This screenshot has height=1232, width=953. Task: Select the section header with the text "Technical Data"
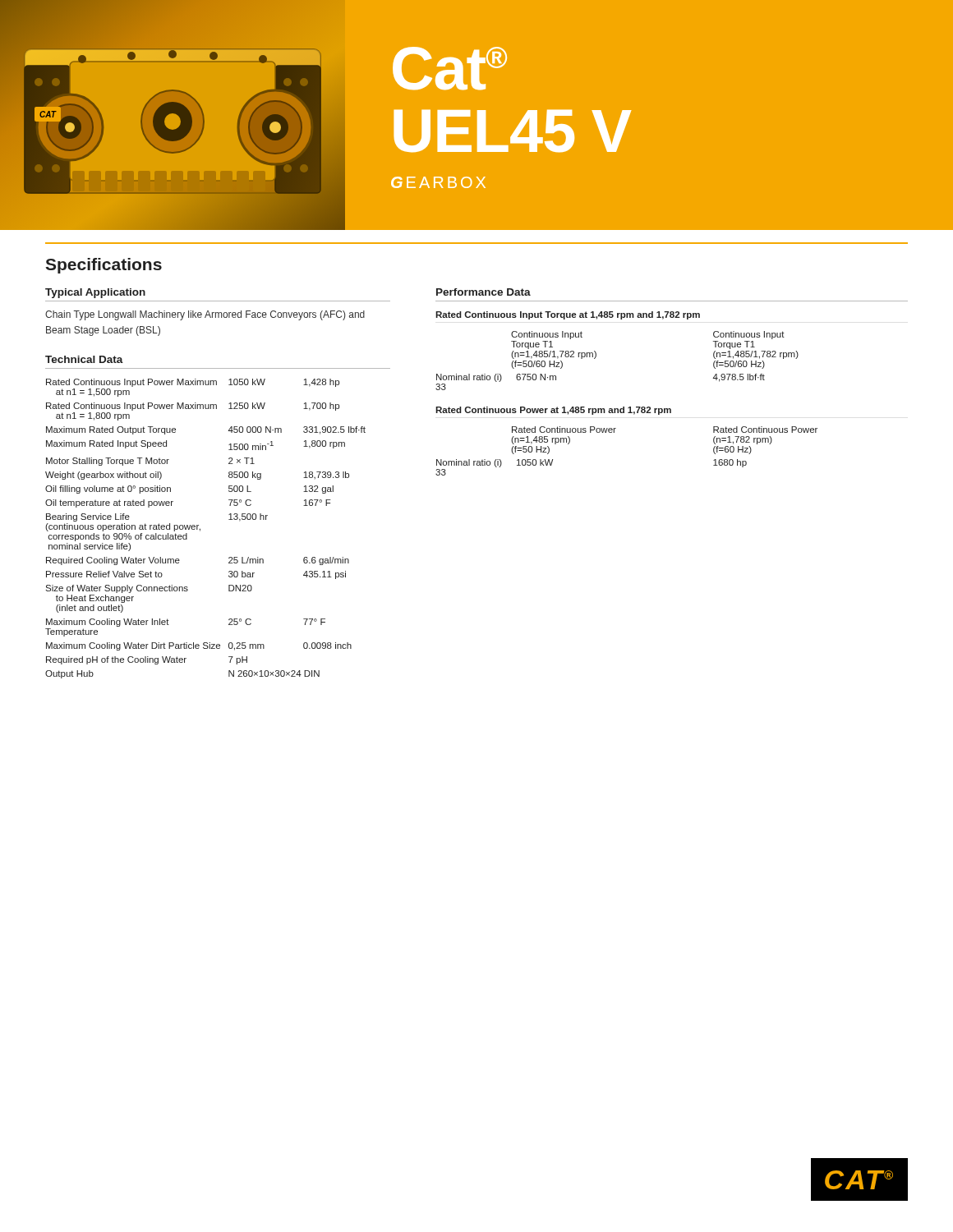click(84, 360)
